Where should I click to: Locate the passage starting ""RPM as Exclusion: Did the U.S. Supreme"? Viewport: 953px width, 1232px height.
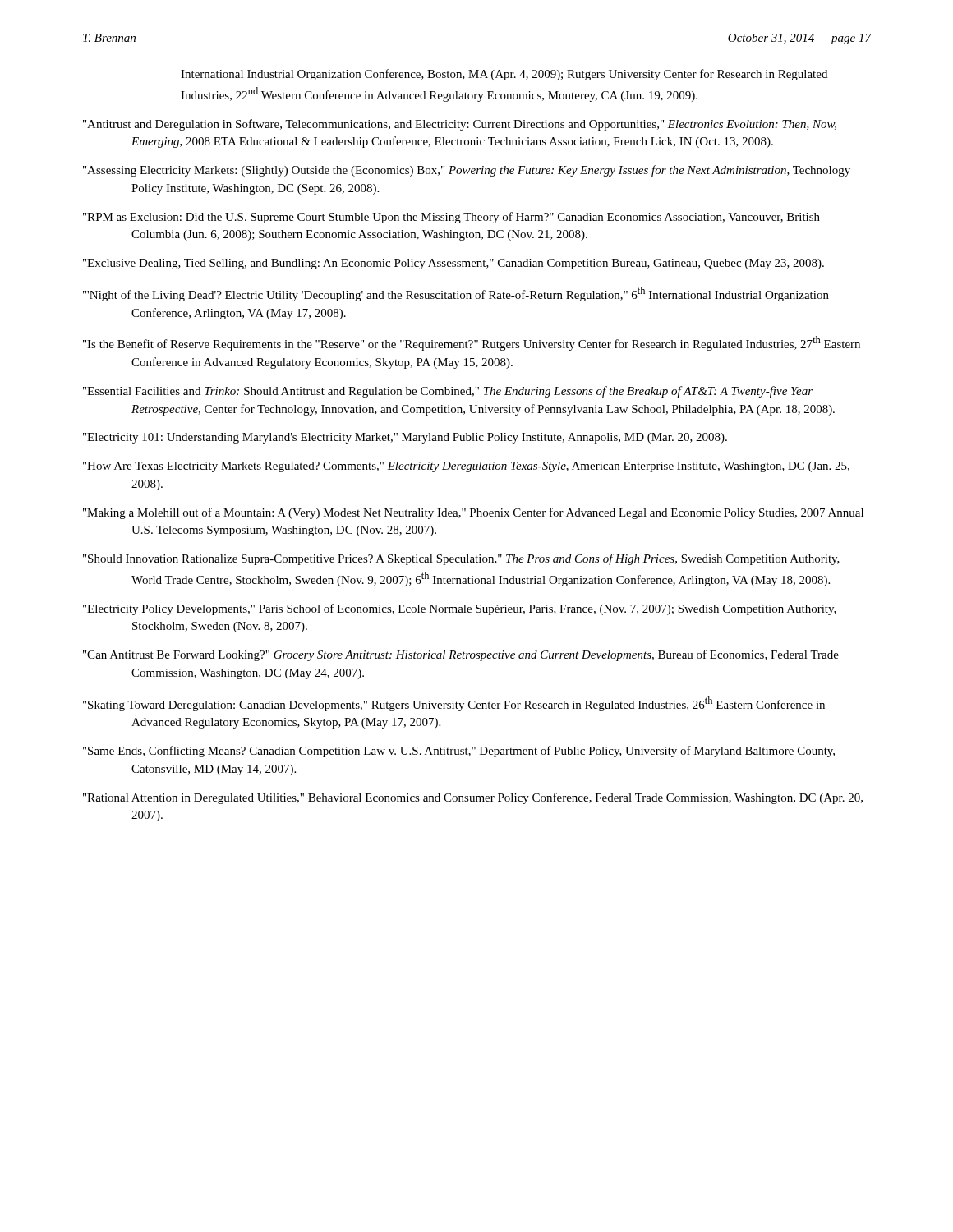pos(451,225)
